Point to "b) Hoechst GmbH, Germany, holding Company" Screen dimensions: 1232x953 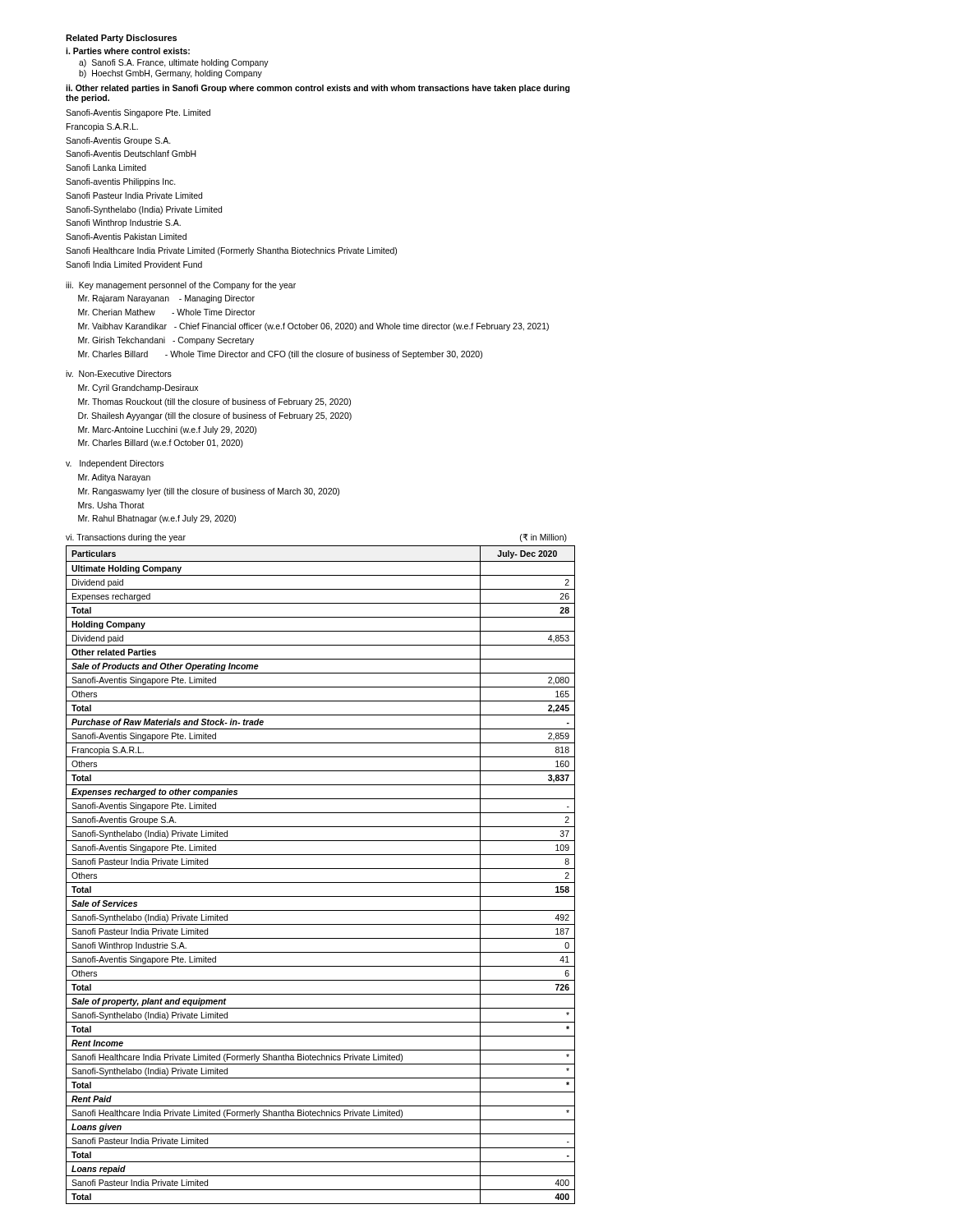point(170,73)
